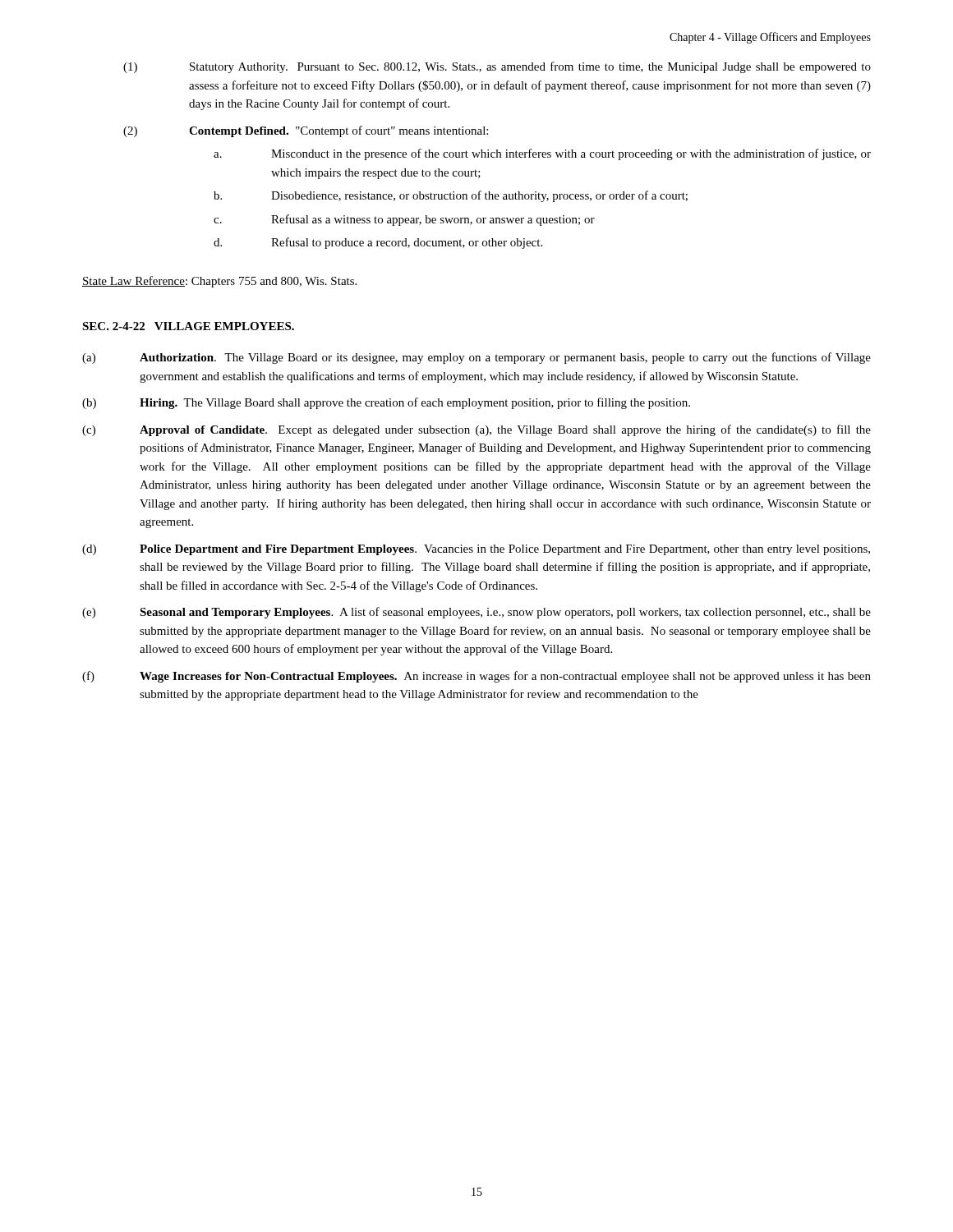The height and width of the screenshot is (1232, 953).
Task: Click on the list item with the text "(b) Hiring. The Village Board shall approve"
Action: click(476, 403)
